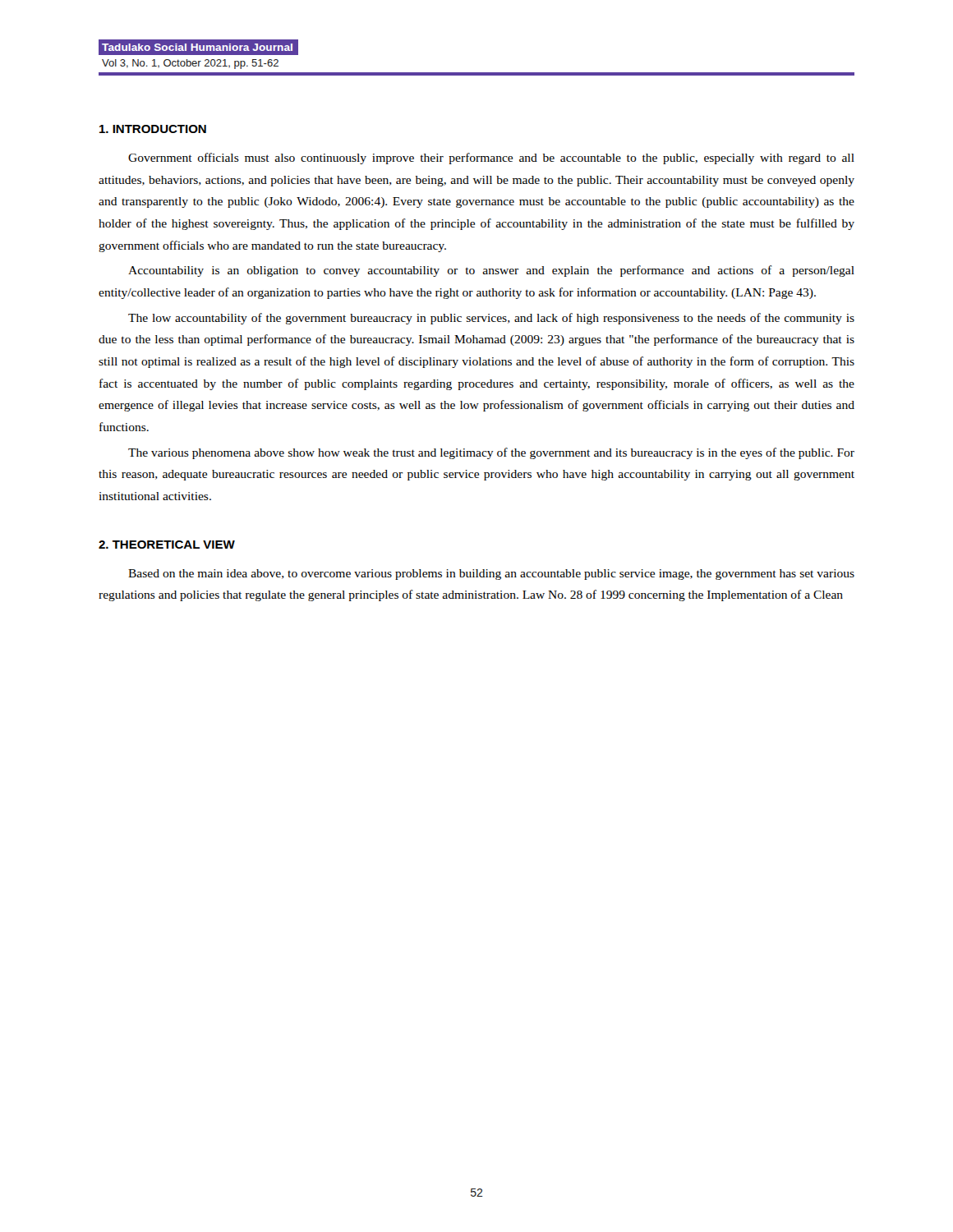Find the block on this page that starts "The various phenomena"
The height and width of the screenshot is (1232, 953).
(476, 474)
